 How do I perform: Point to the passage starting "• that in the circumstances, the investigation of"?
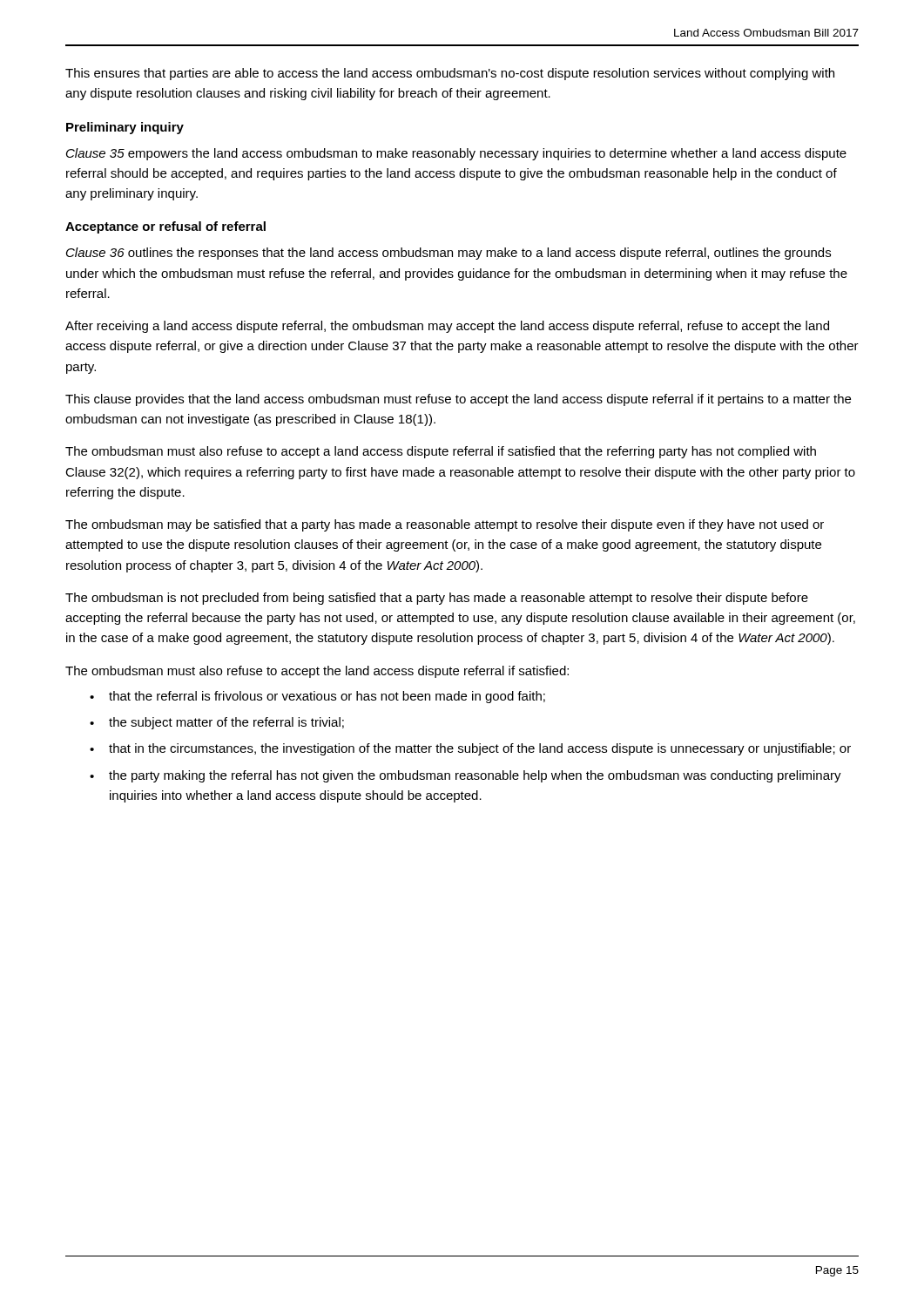coord(470,749)
